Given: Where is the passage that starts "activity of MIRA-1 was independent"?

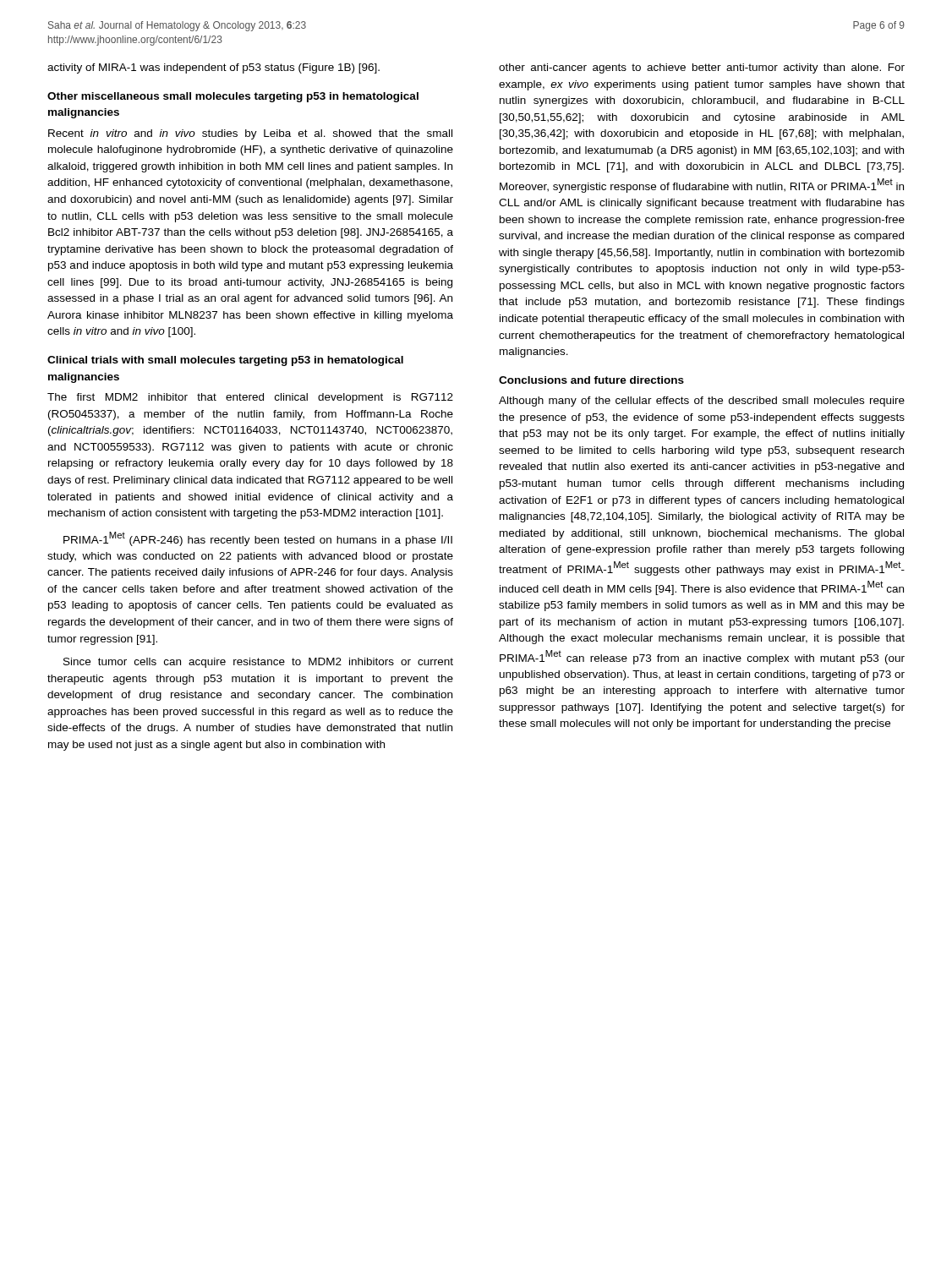Looking at the screenshot, I should coord(250,67).
